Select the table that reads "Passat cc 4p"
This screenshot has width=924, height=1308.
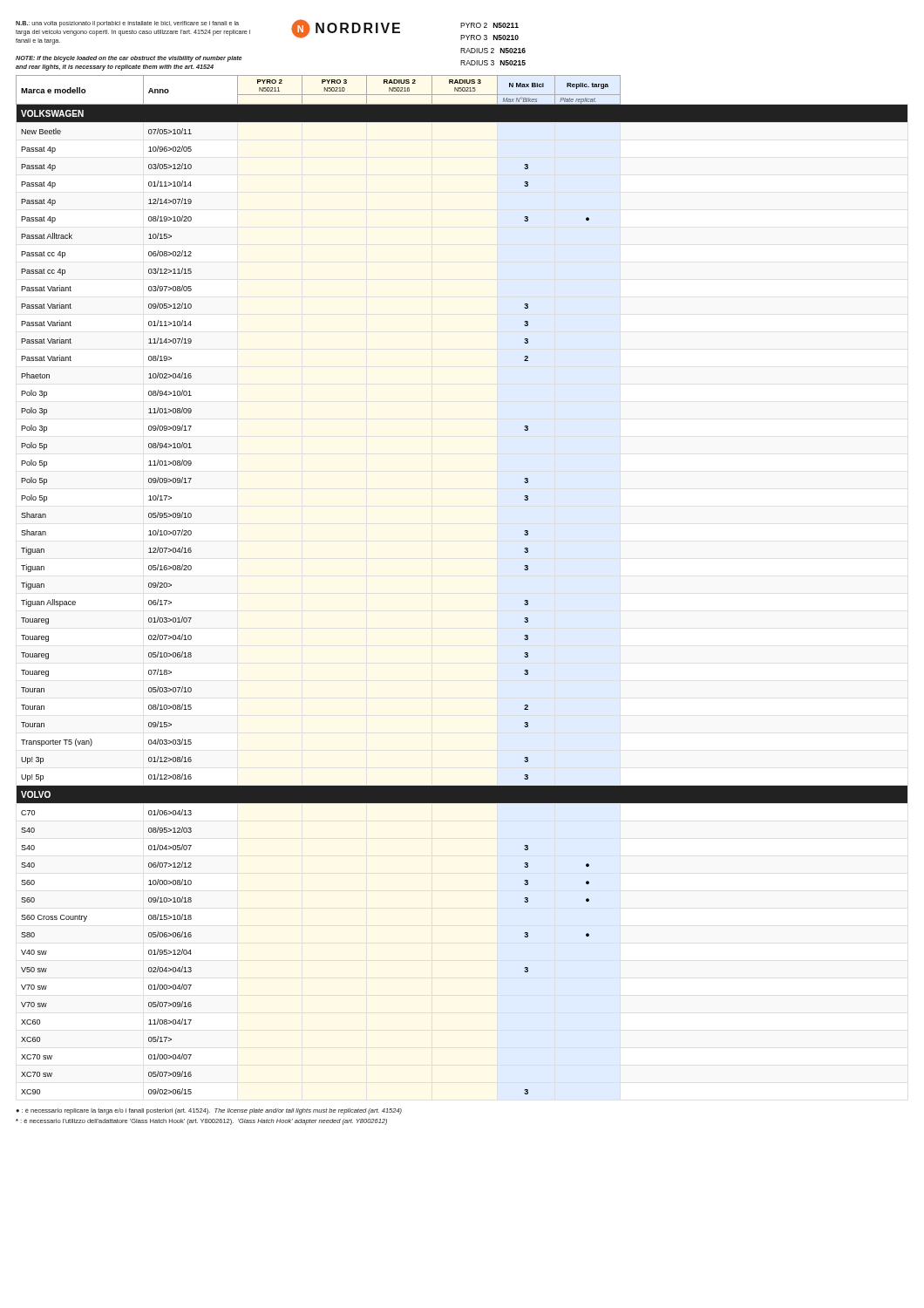462,588
